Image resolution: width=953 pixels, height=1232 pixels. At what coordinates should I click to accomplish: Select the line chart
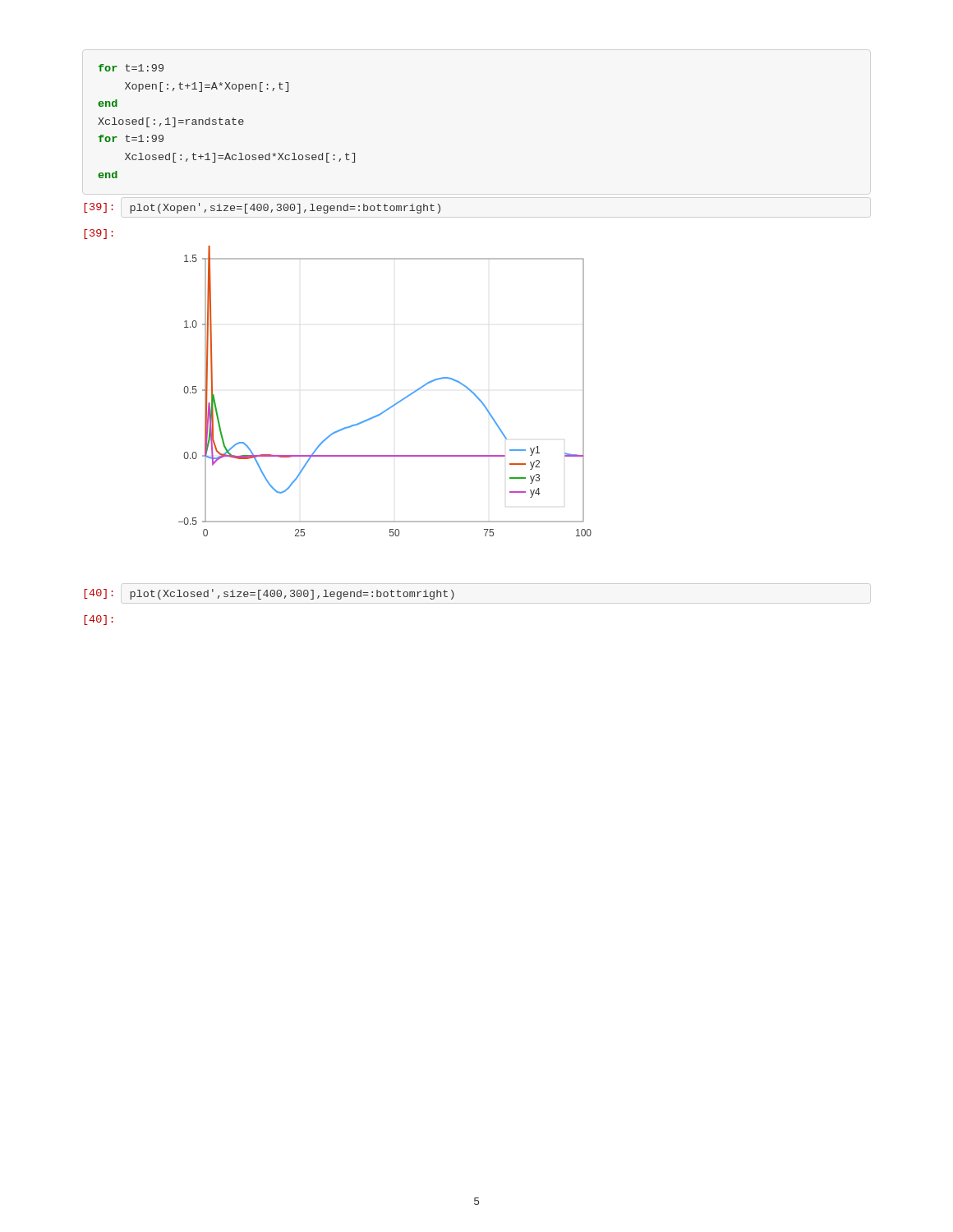tap(386, 398)
